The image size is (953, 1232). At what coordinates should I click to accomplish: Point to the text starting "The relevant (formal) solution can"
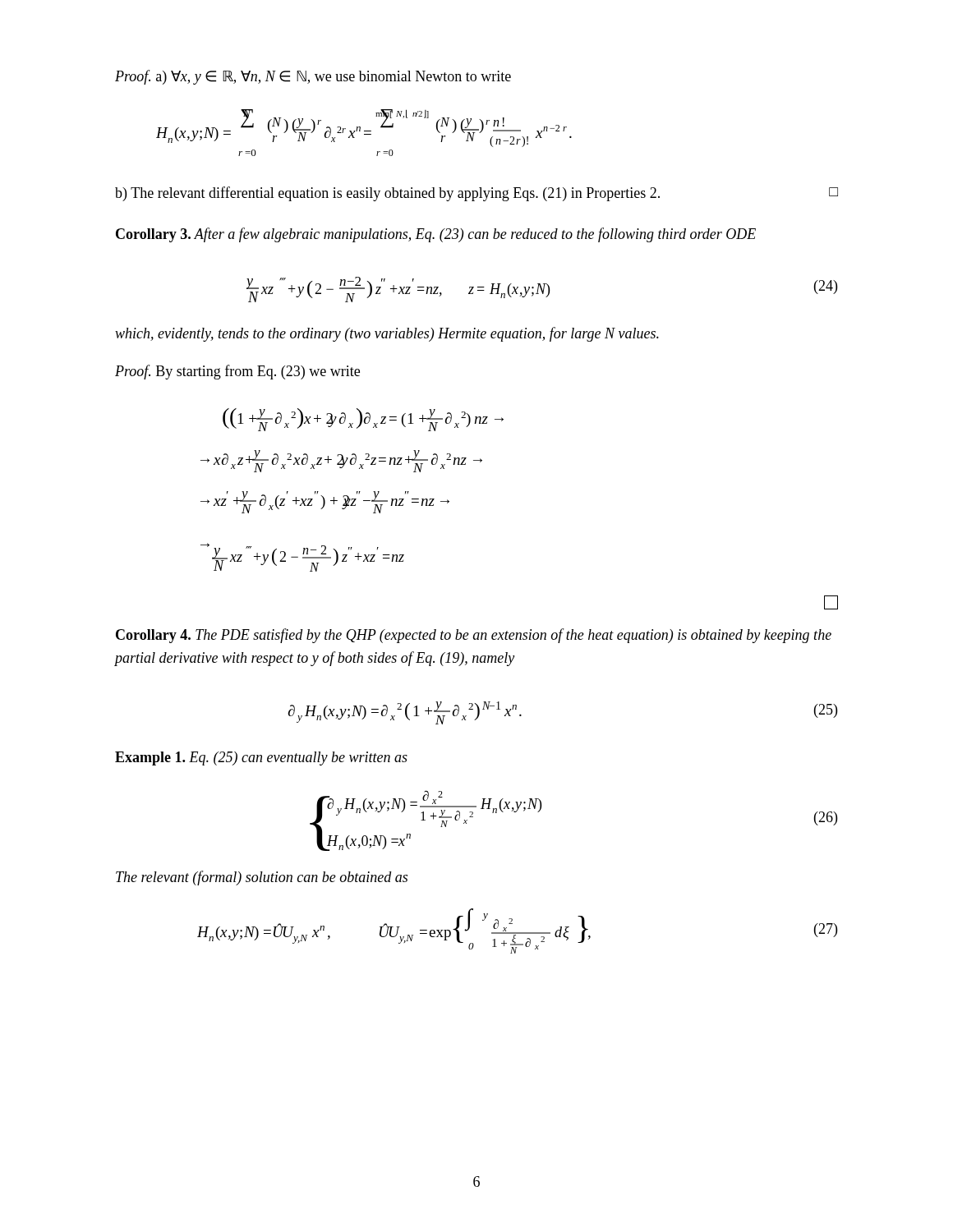coord(262,877)
